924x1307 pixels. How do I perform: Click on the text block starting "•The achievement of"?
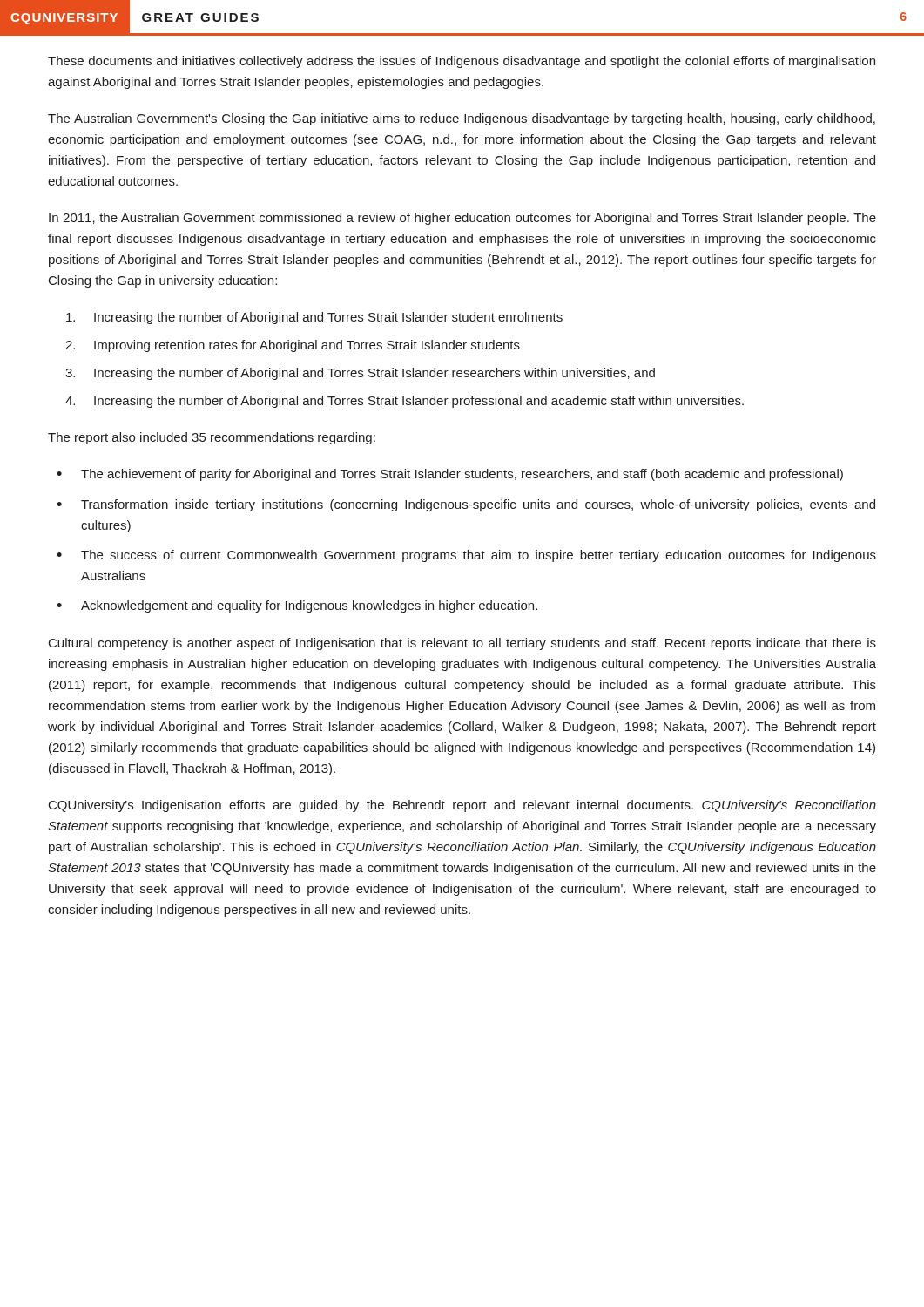[462, 475]
